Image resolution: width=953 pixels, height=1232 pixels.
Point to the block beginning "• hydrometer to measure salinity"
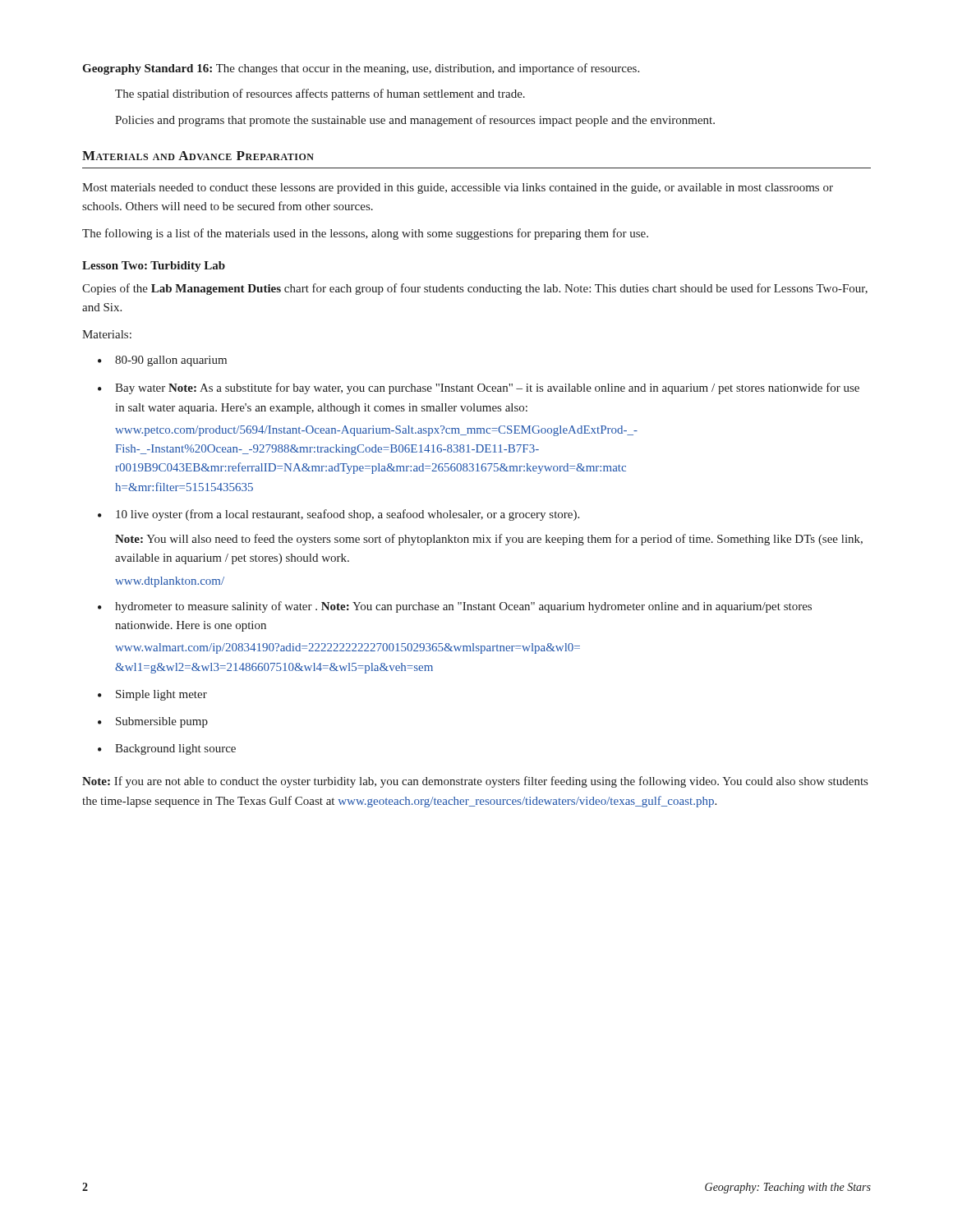(x=484, y=616)
